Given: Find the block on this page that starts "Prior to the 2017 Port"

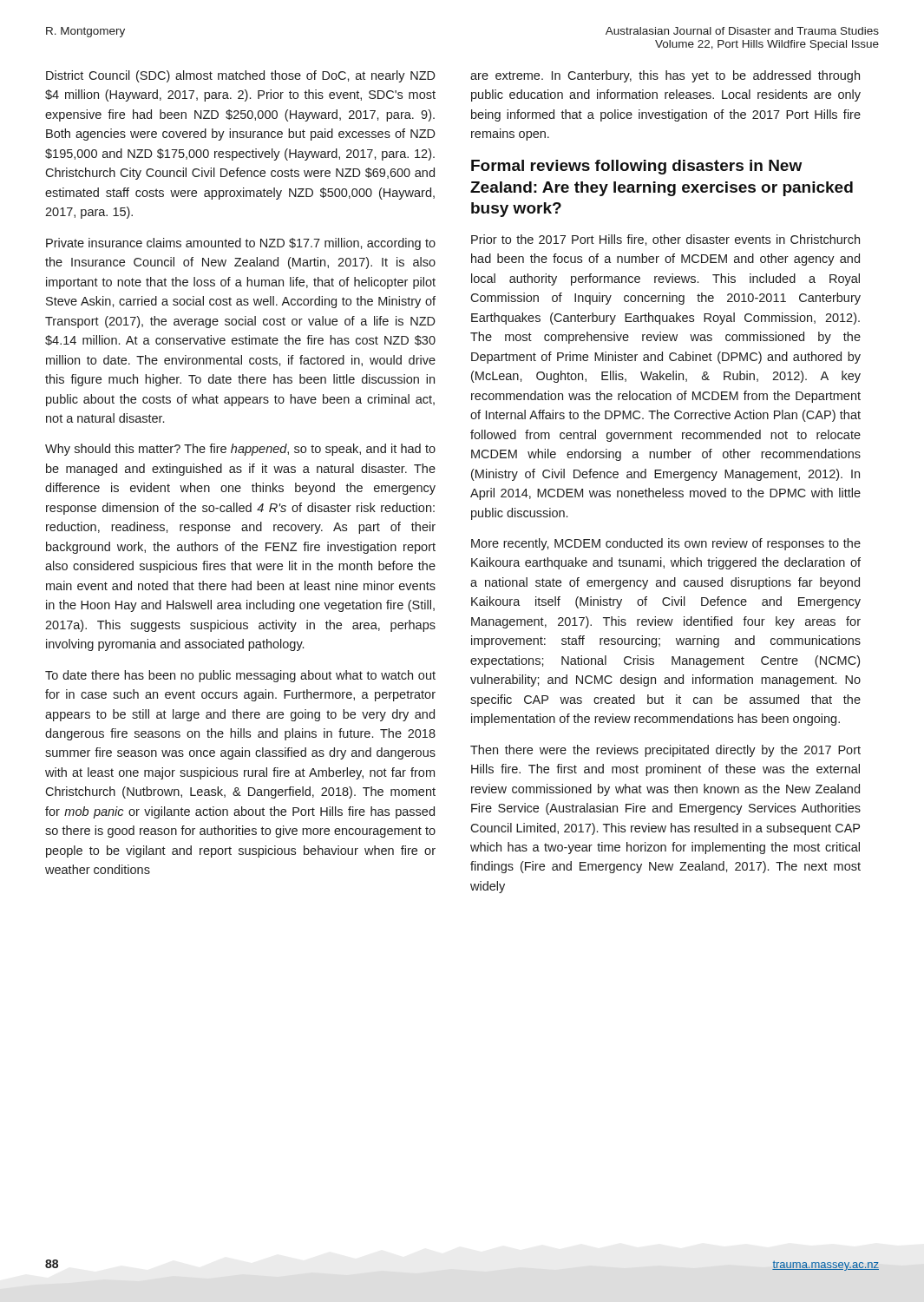Looking at the screenshot, I should pos(665,376).
